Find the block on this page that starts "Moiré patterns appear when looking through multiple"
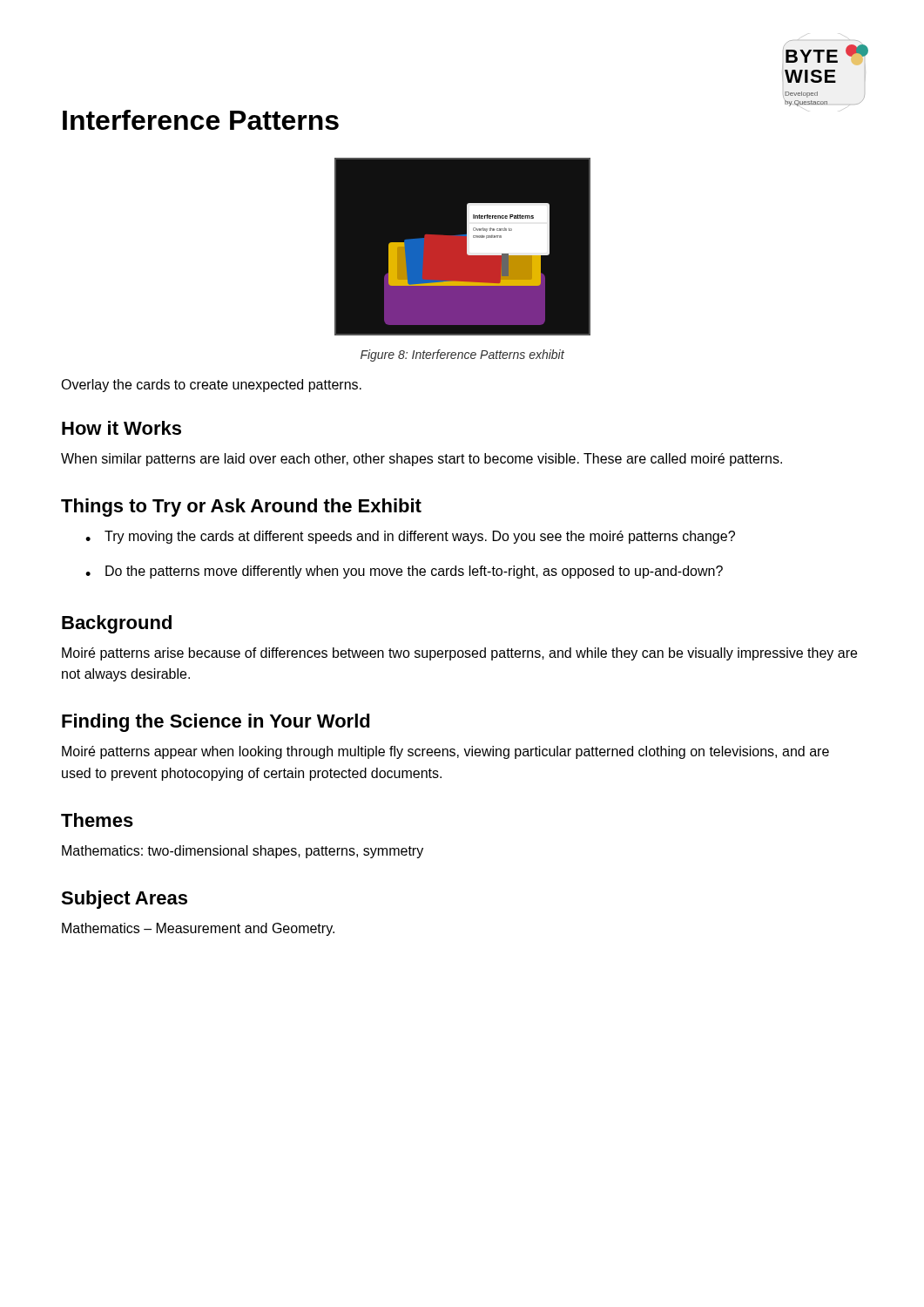The height and width of the screenshot is (1307, 924). (x=445, y=762)
